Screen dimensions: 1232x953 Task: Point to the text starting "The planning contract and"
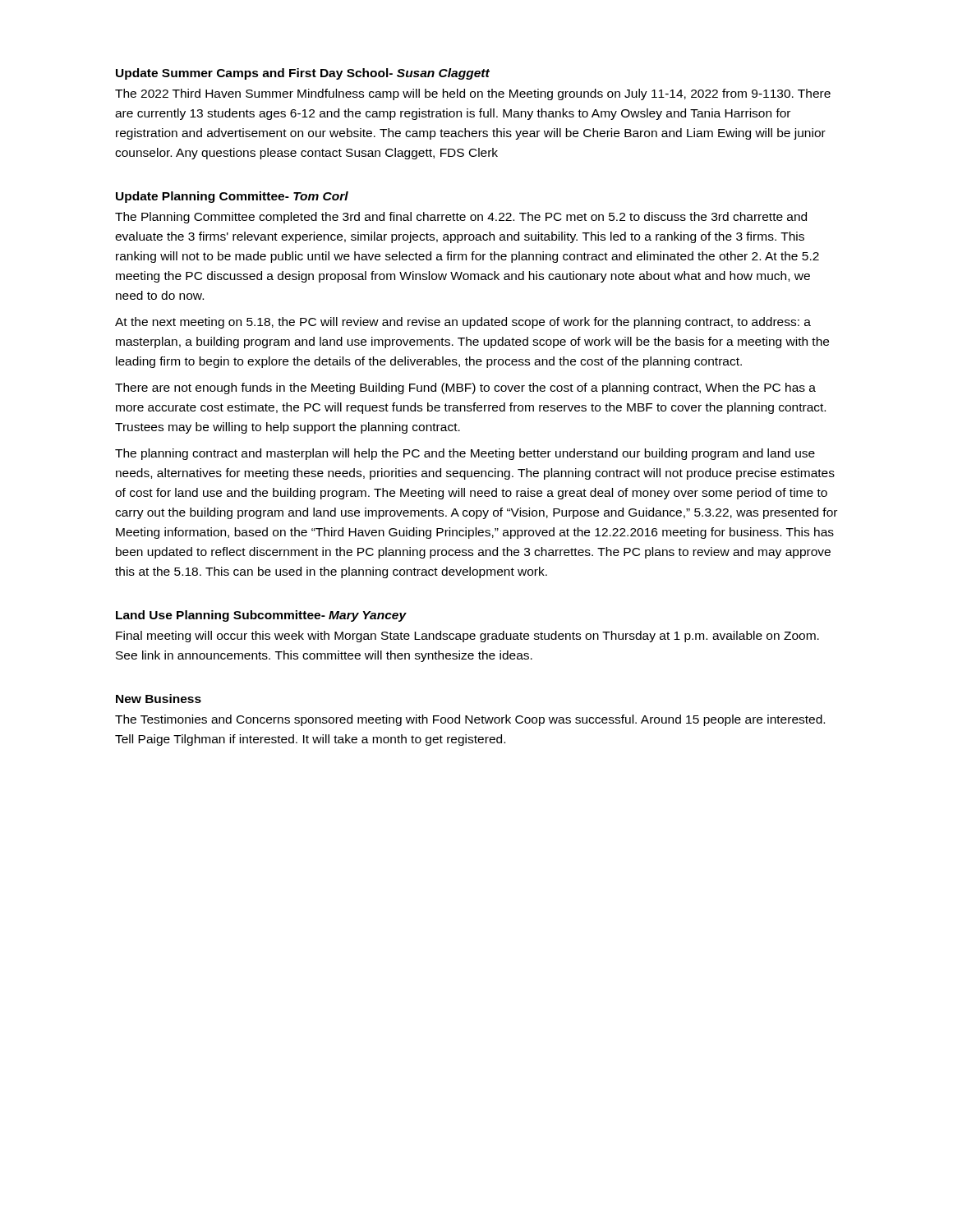pyautogui.click(x=476, y=512)
